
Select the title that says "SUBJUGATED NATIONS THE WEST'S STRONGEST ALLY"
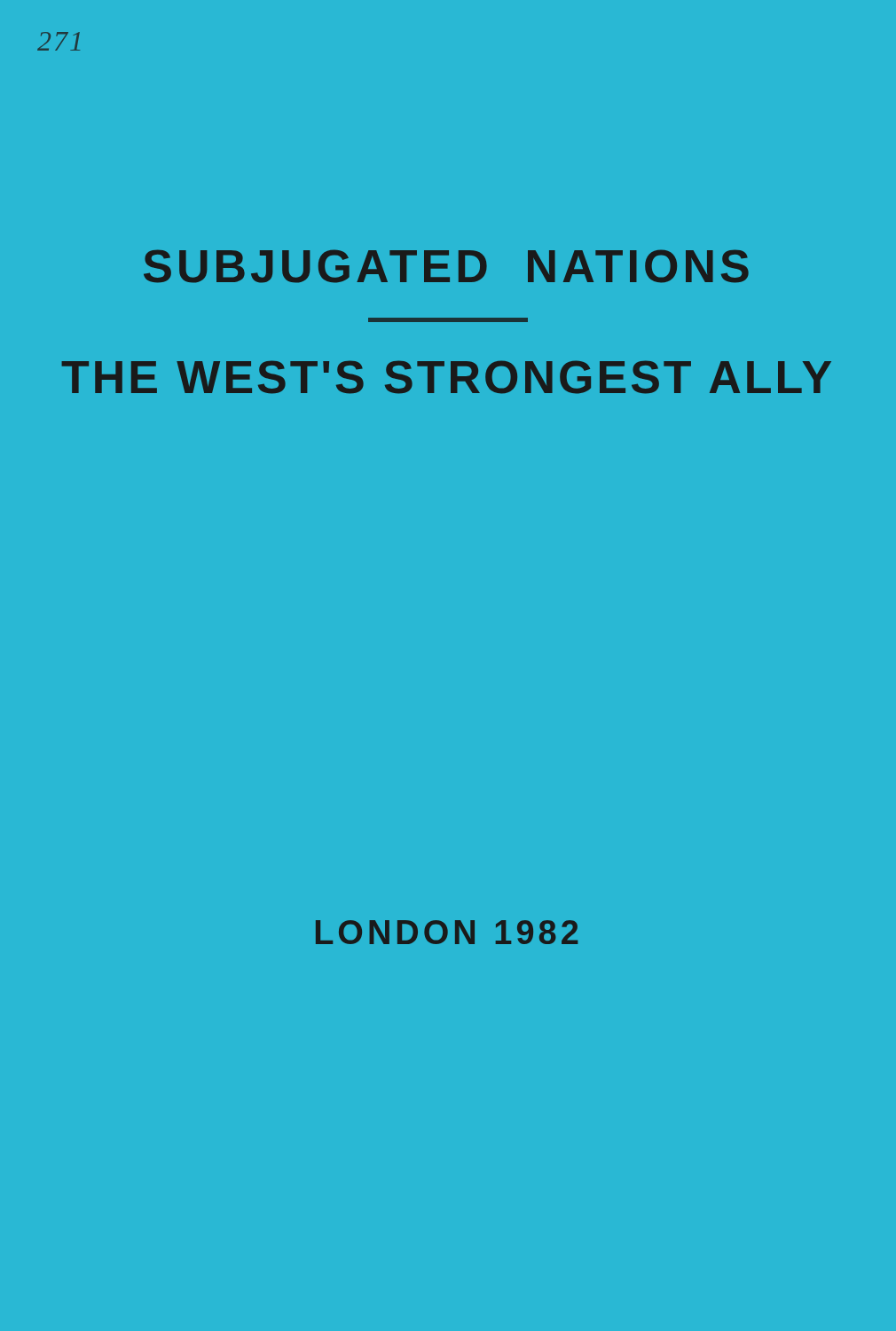coord(448,322)
